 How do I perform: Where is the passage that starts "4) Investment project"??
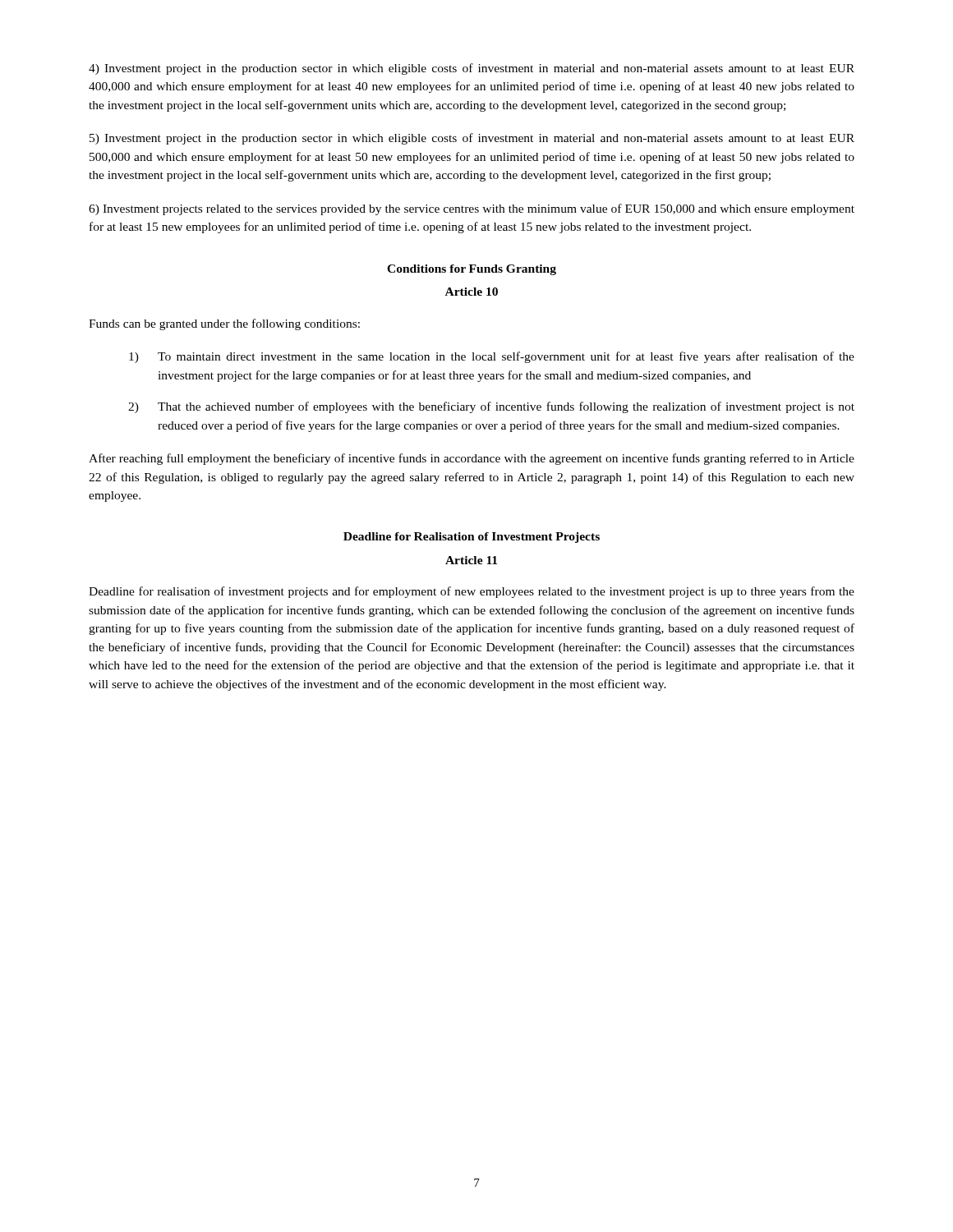pyautogui.click(x=472, y=86)
